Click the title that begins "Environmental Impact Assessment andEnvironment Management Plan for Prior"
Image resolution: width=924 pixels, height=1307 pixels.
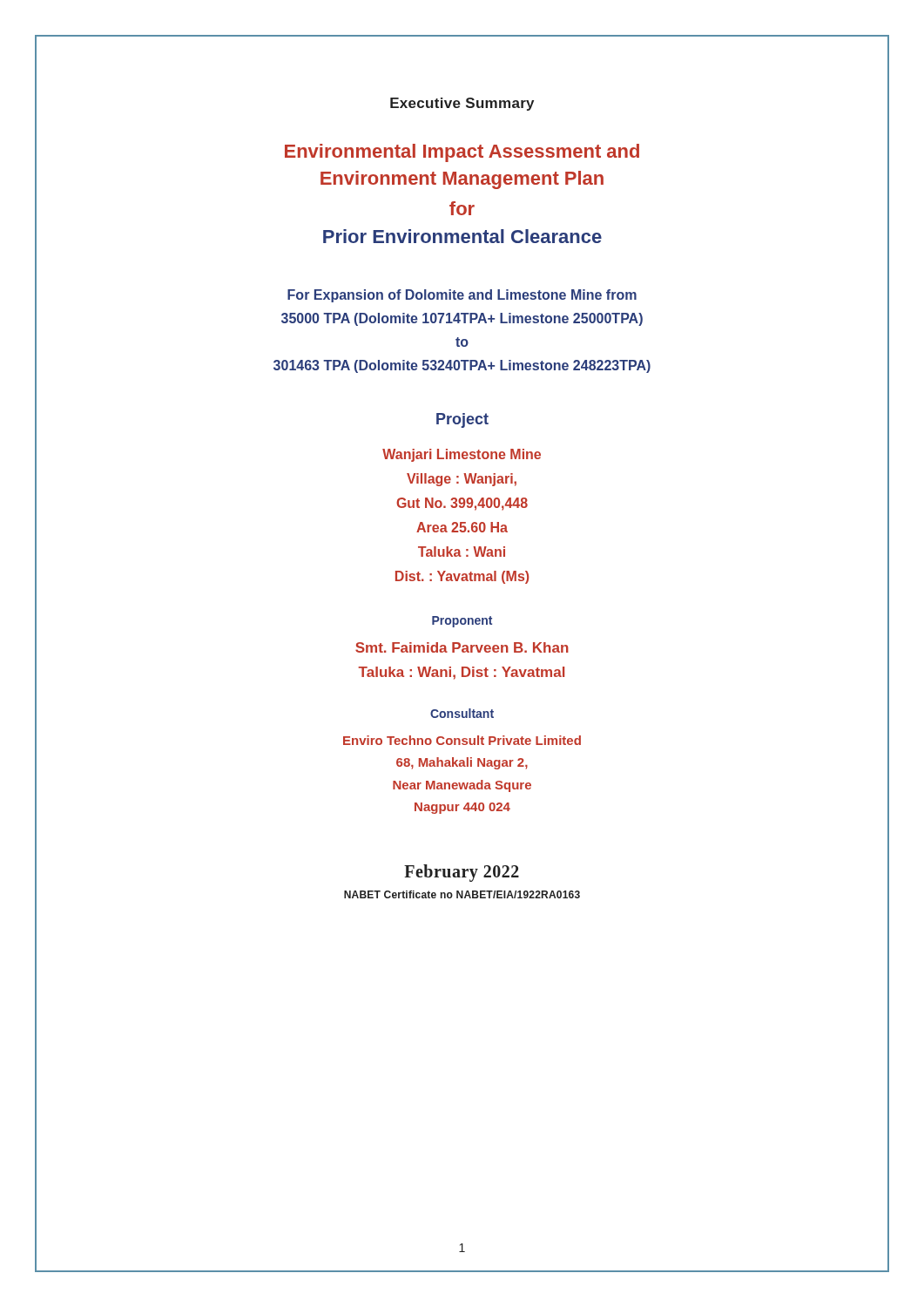coord(462,193)
